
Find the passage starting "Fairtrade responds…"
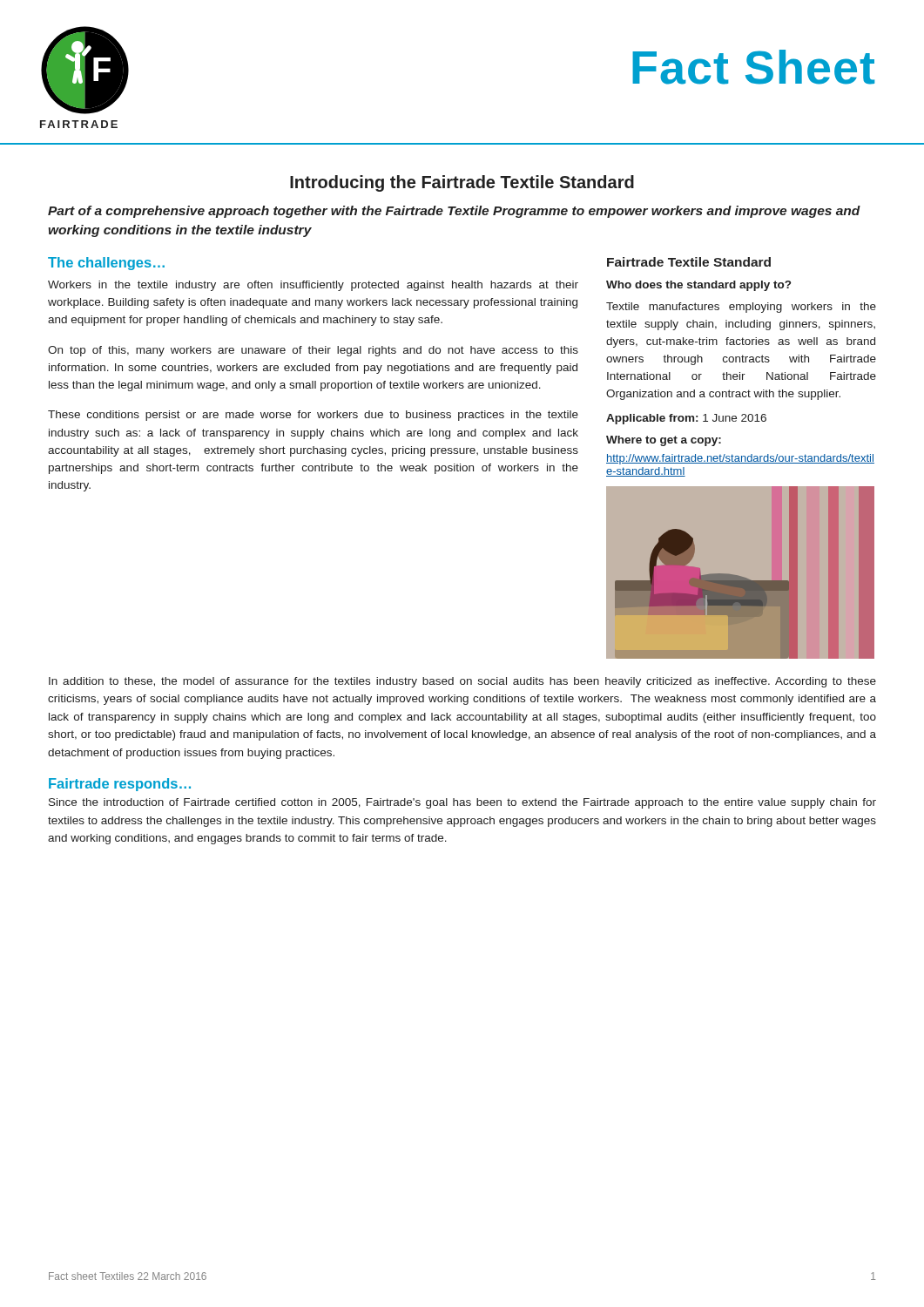pyautogui.click(x=120, y=784)
